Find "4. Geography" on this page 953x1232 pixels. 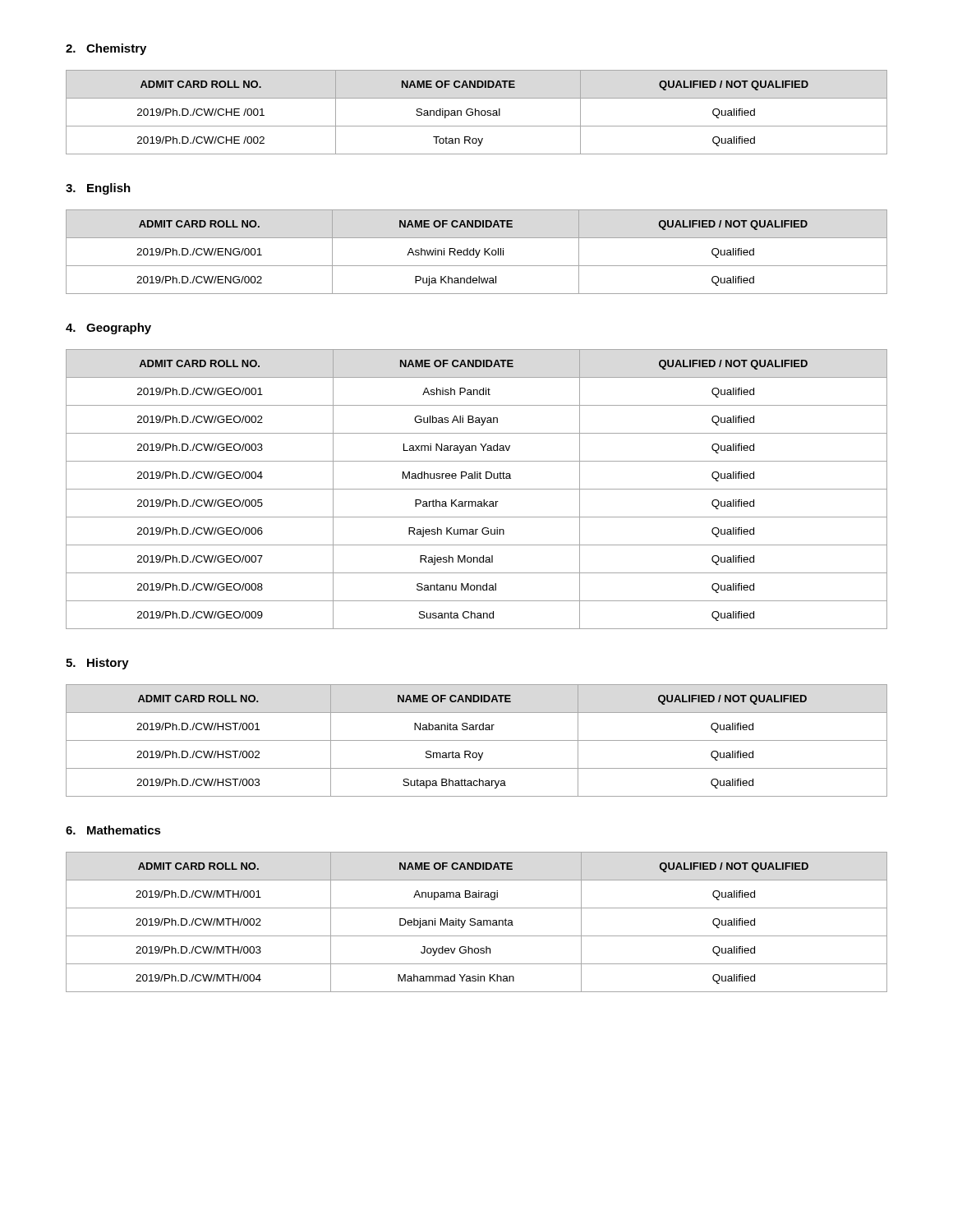coord(109,327)
